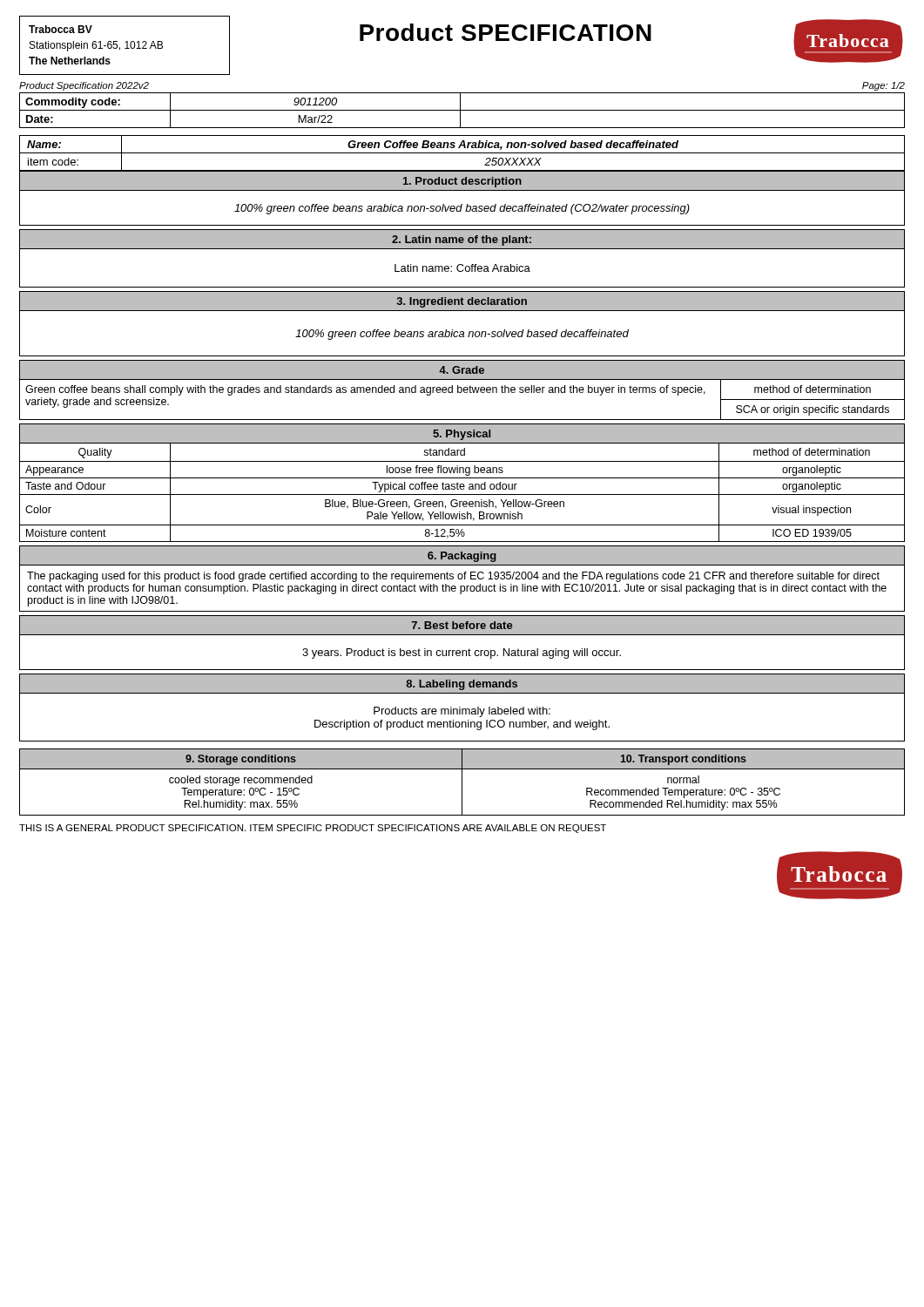Select the table that reads "item code:"
This screenshot has width=924, height=1307.
click(462, 153)
